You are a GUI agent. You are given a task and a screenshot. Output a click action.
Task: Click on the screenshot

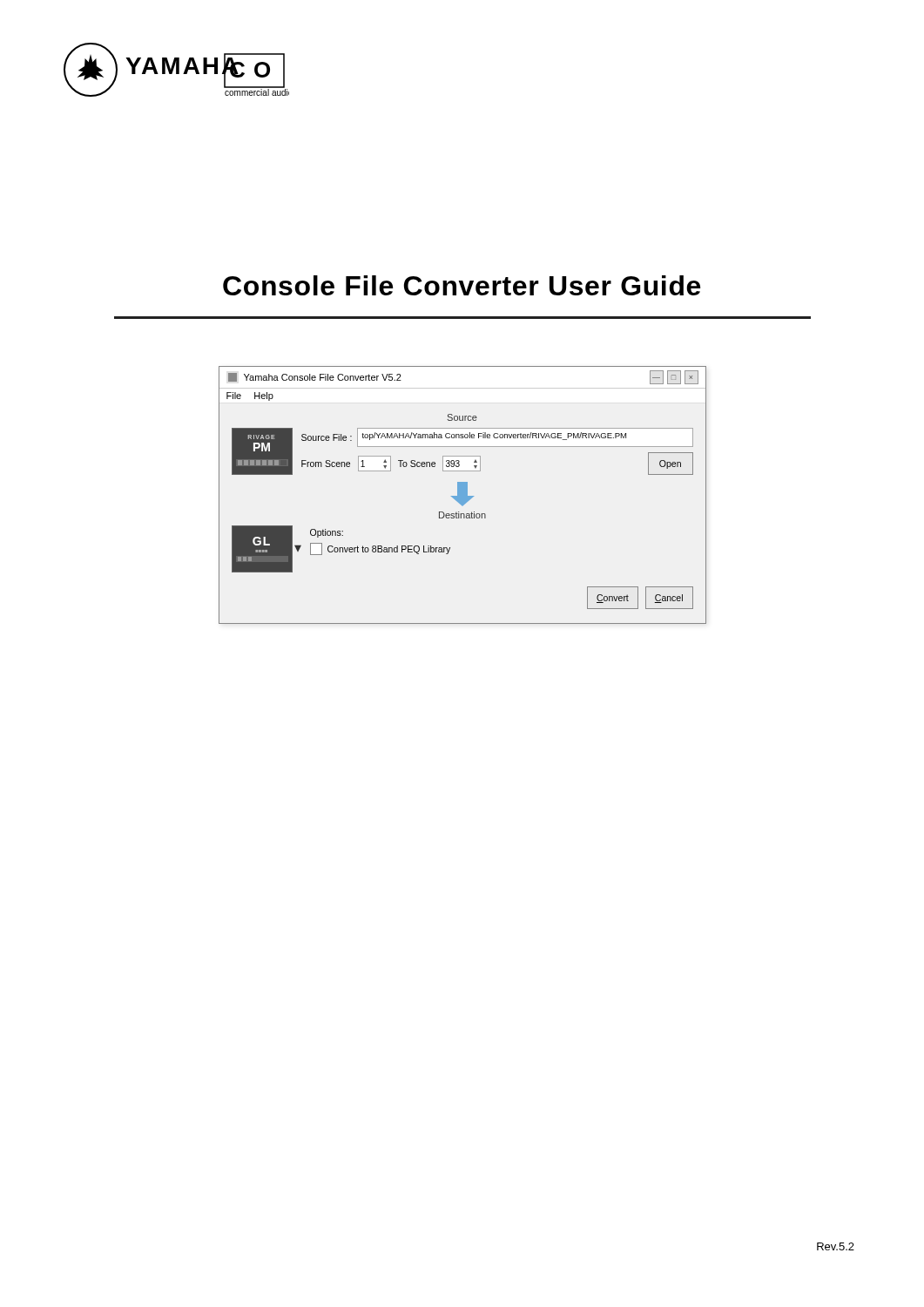pyautogui.click(x=462, y=495)
